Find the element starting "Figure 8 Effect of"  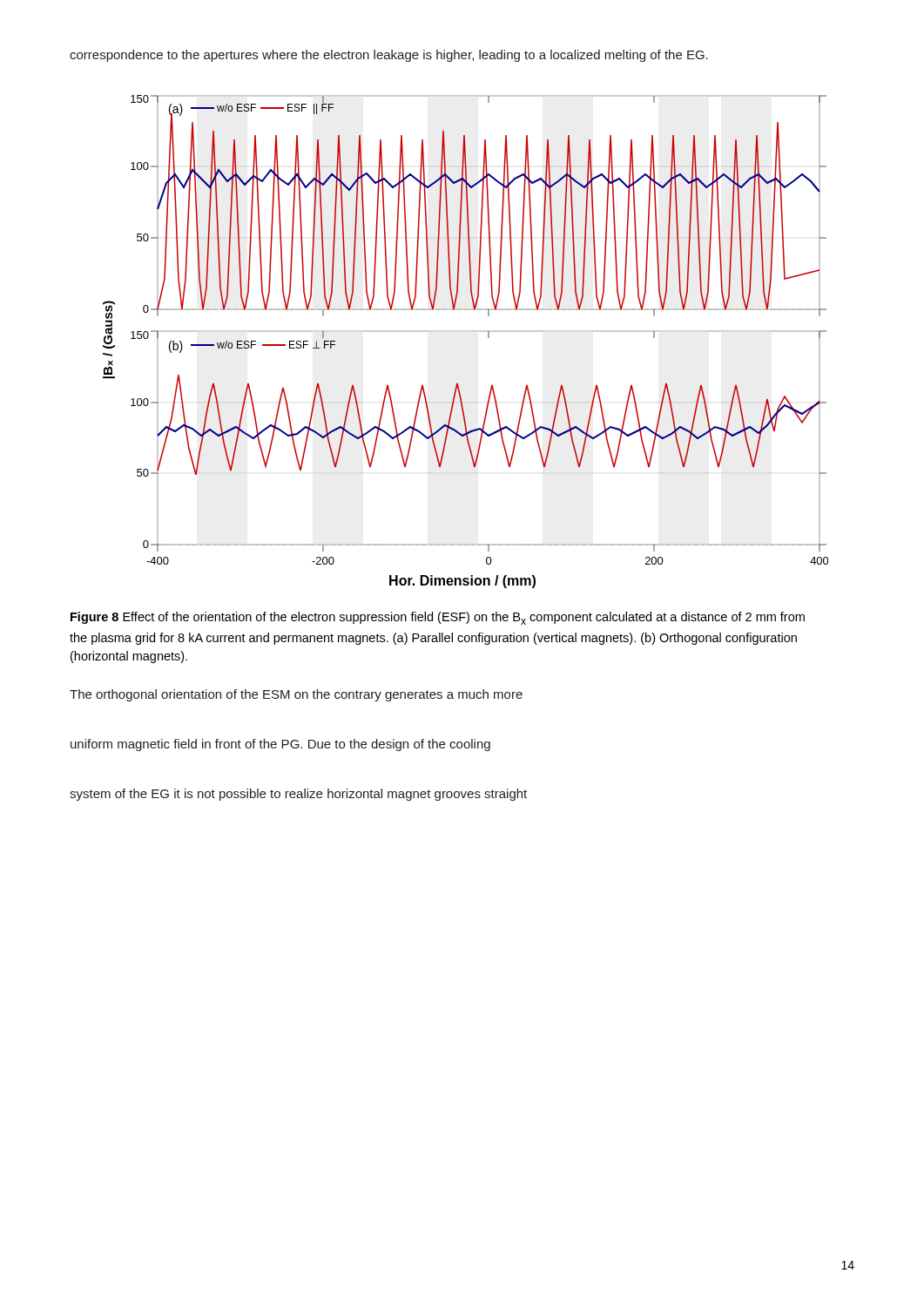click(438, 636)
